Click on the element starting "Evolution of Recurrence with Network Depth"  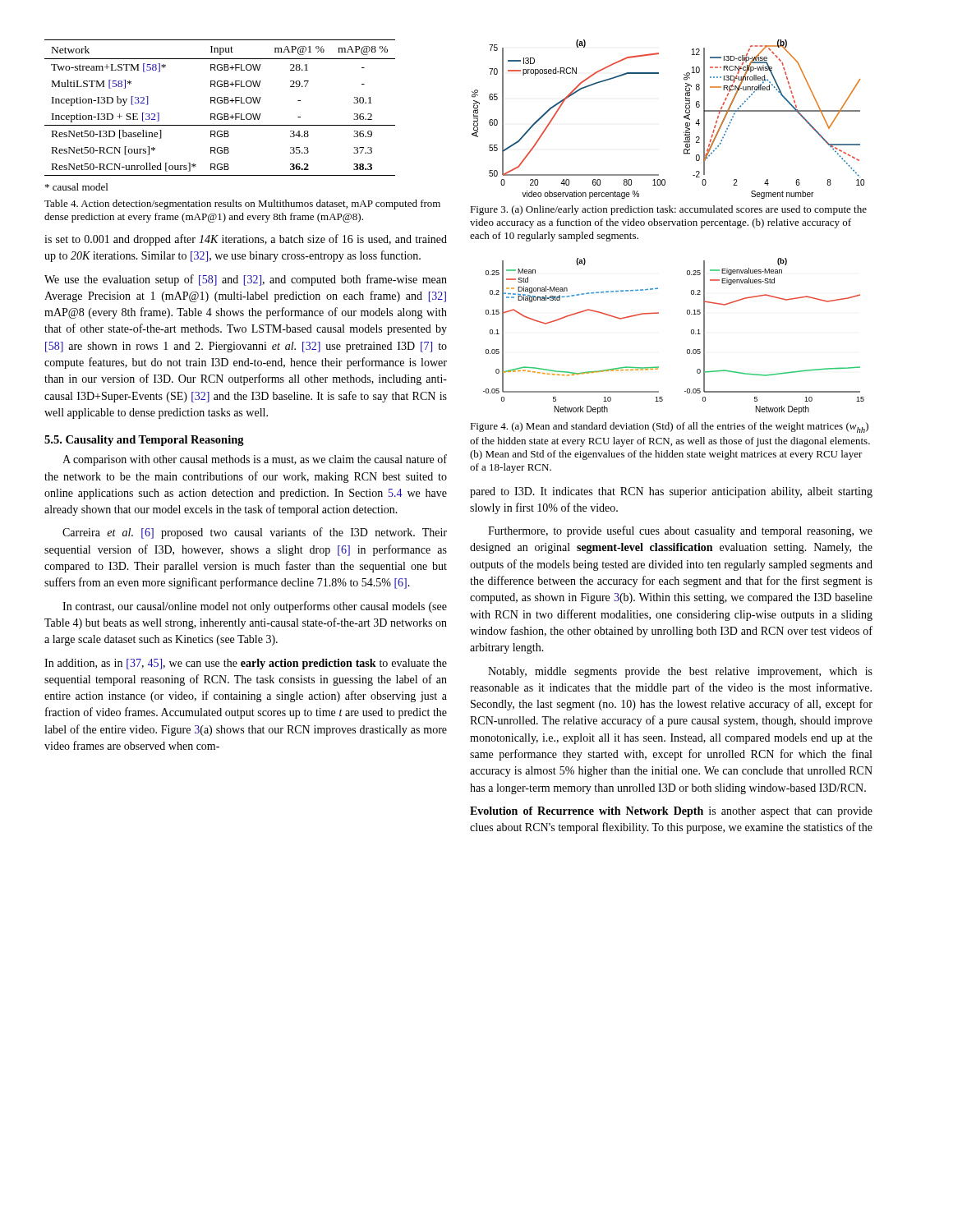(x=671, y=819)
